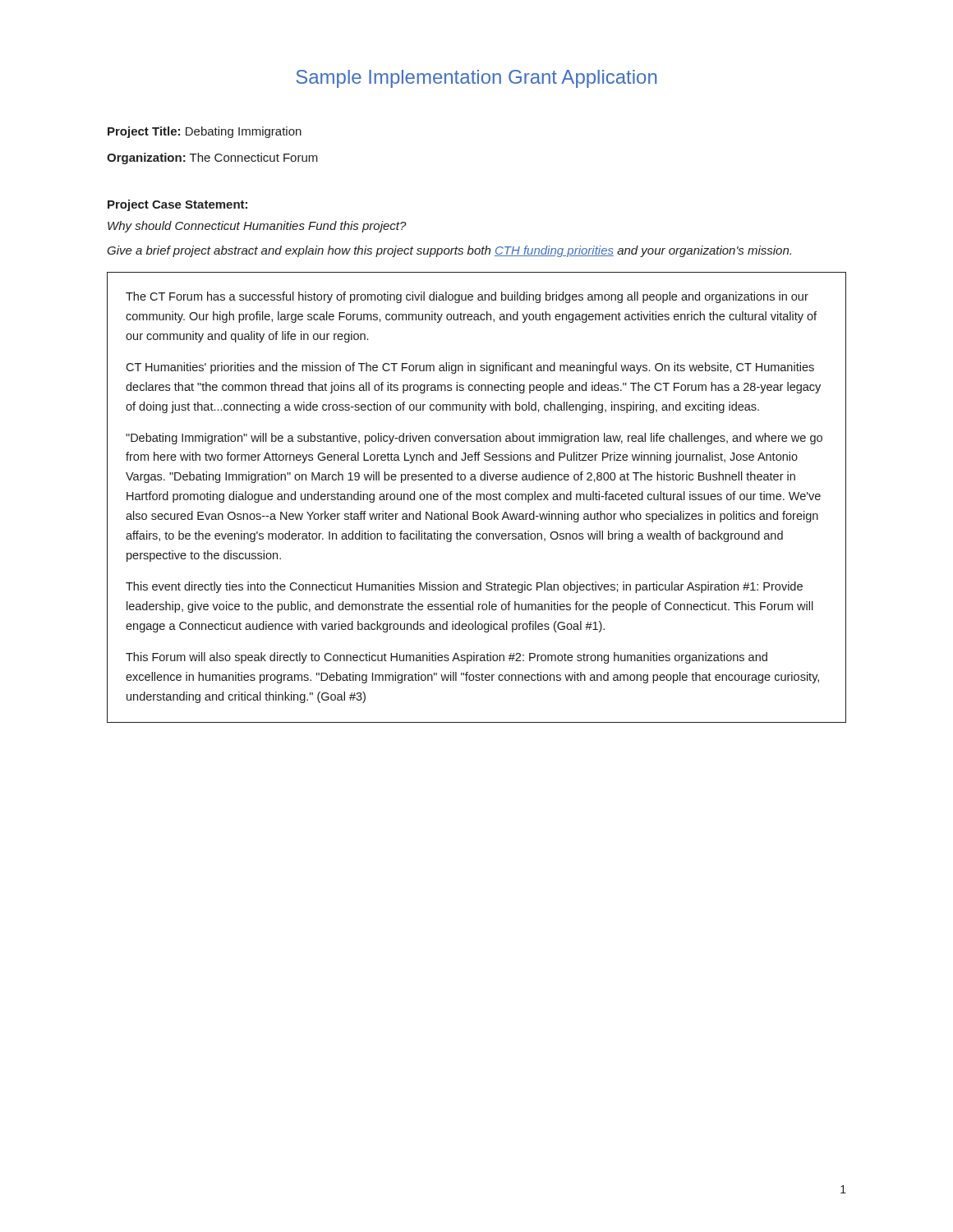953x1232 pixels.
Task: Select the region starting "Organization: The Connecticut"
Action: click(x=213, y=157)
